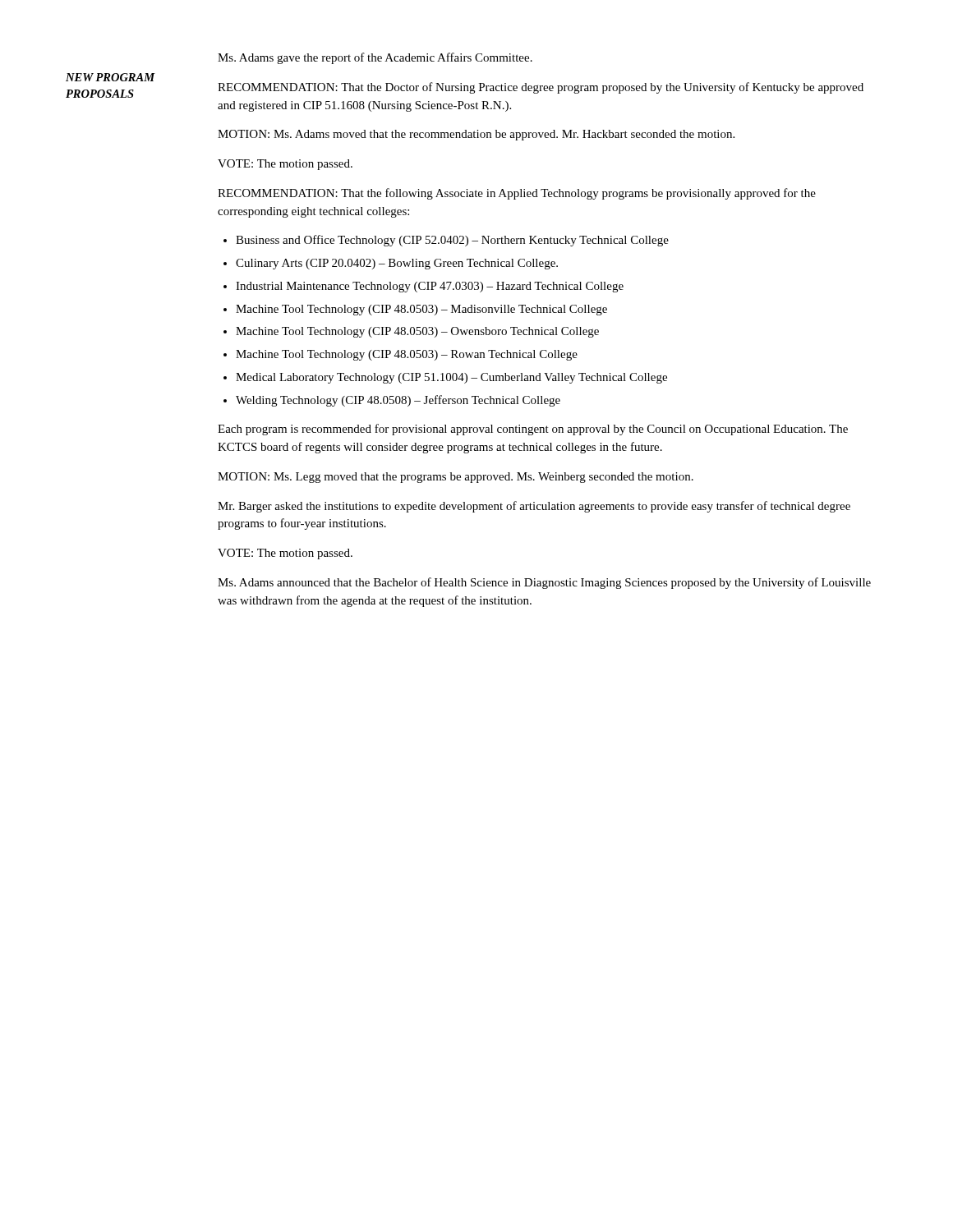This screenshot has height=1232, width=953.
Task: Where is the passage that starts "Each program is recommended for provisional approval"?
Action: pyautogui.click(x=550, y=439)
